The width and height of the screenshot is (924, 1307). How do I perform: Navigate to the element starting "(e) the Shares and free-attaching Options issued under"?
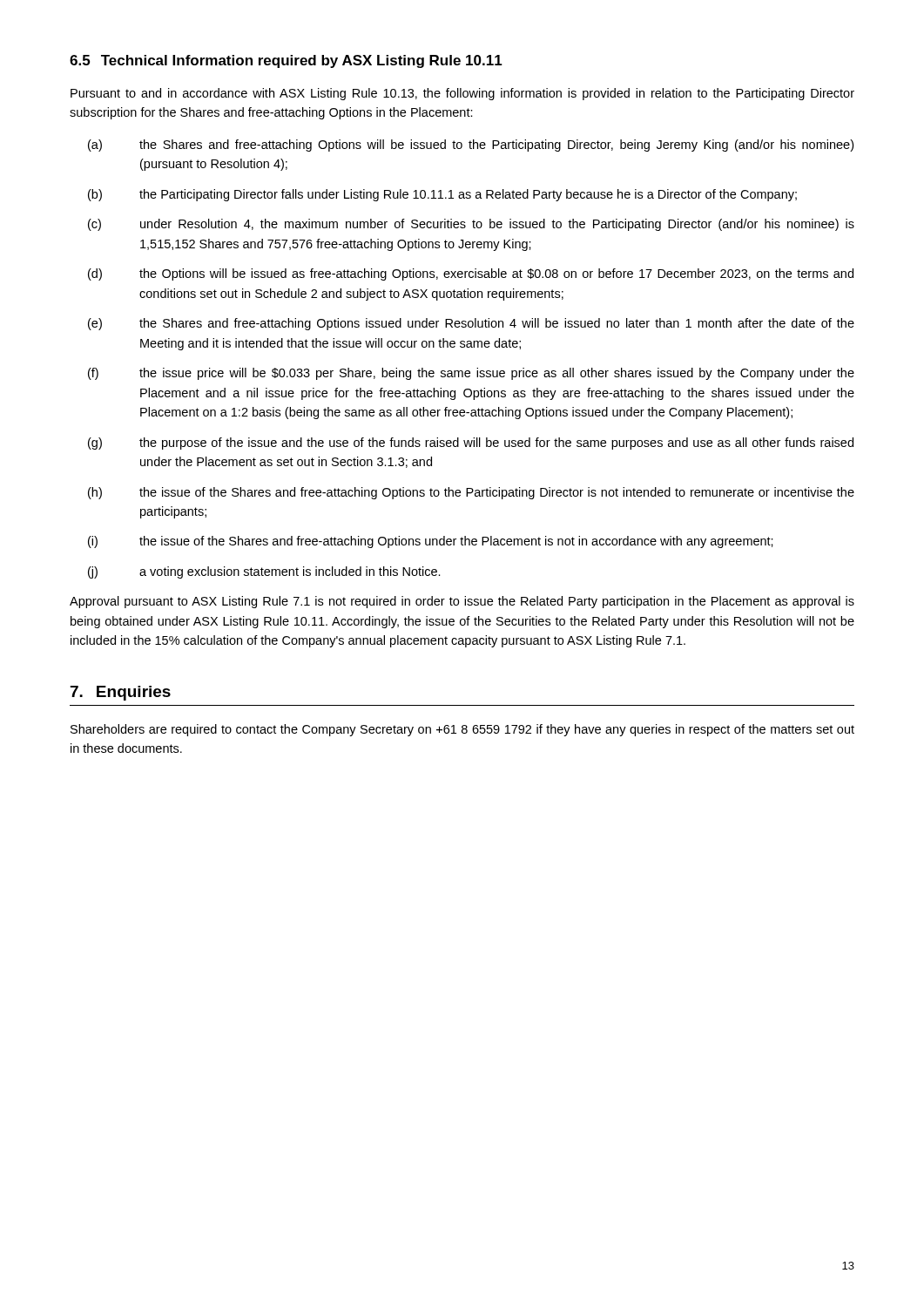(x=462, y=333)
